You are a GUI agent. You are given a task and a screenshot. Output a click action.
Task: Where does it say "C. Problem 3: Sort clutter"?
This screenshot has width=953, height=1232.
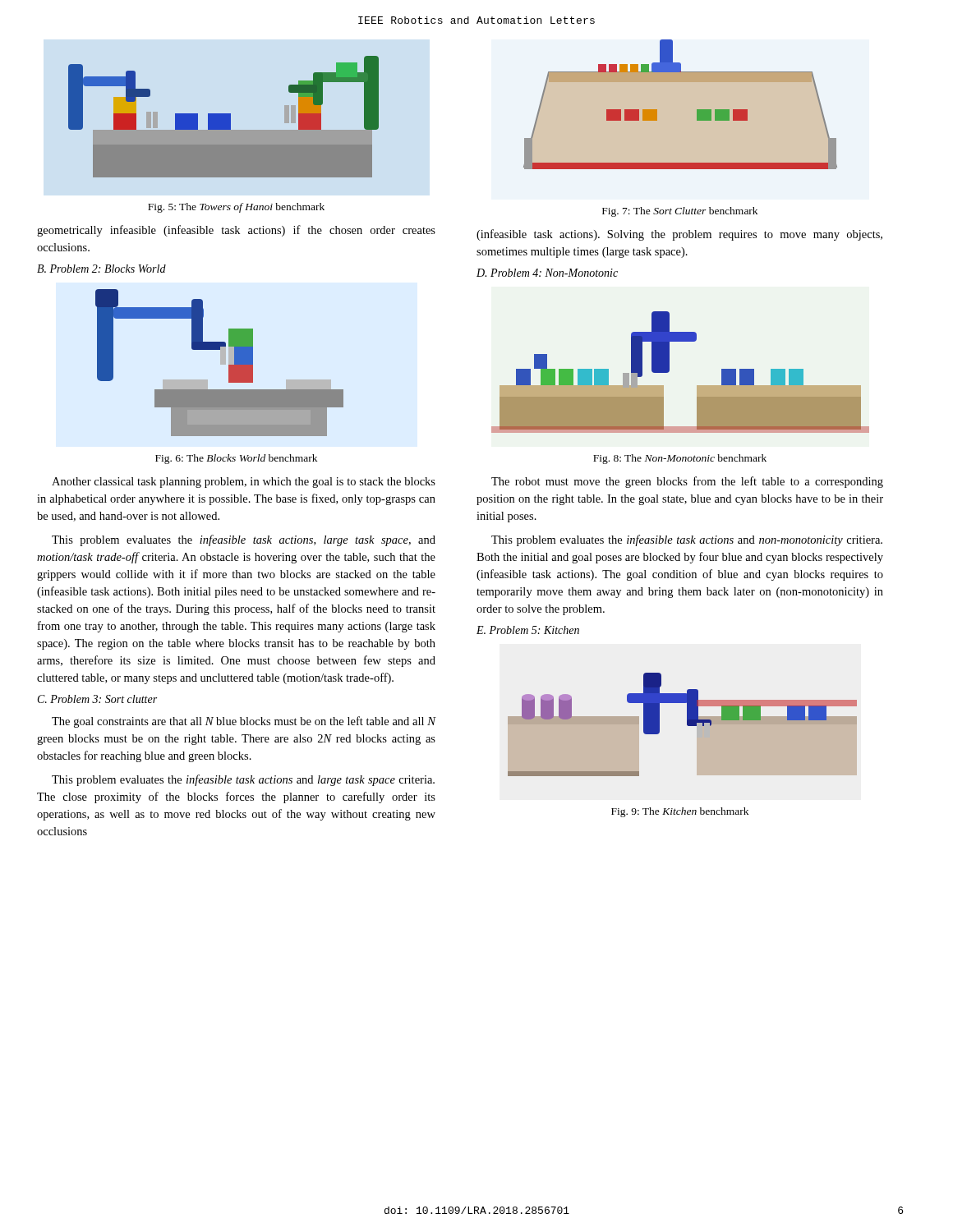97,700
